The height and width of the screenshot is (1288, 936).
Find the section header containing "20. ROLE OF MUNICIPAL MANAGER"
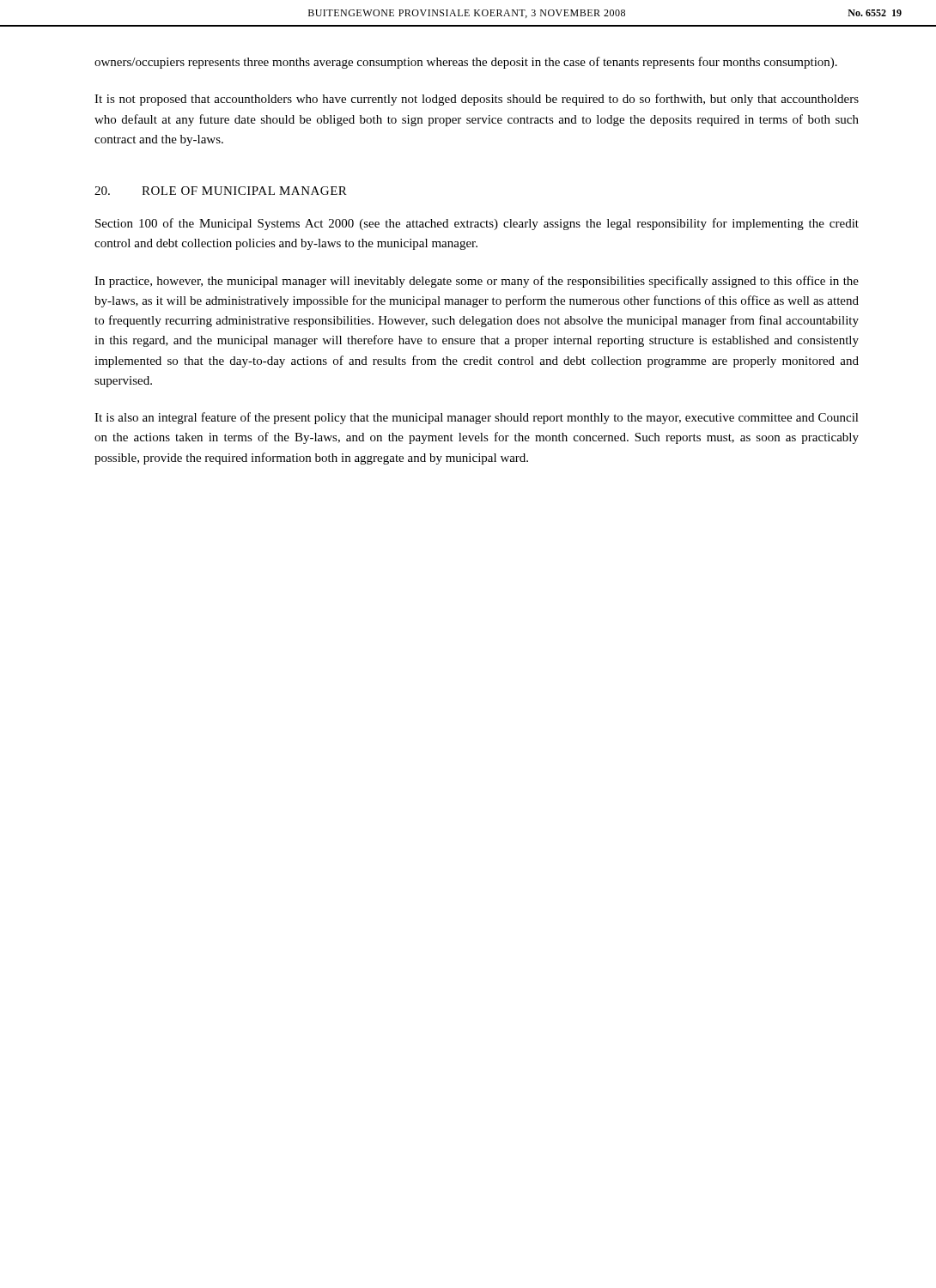point(221,191)
